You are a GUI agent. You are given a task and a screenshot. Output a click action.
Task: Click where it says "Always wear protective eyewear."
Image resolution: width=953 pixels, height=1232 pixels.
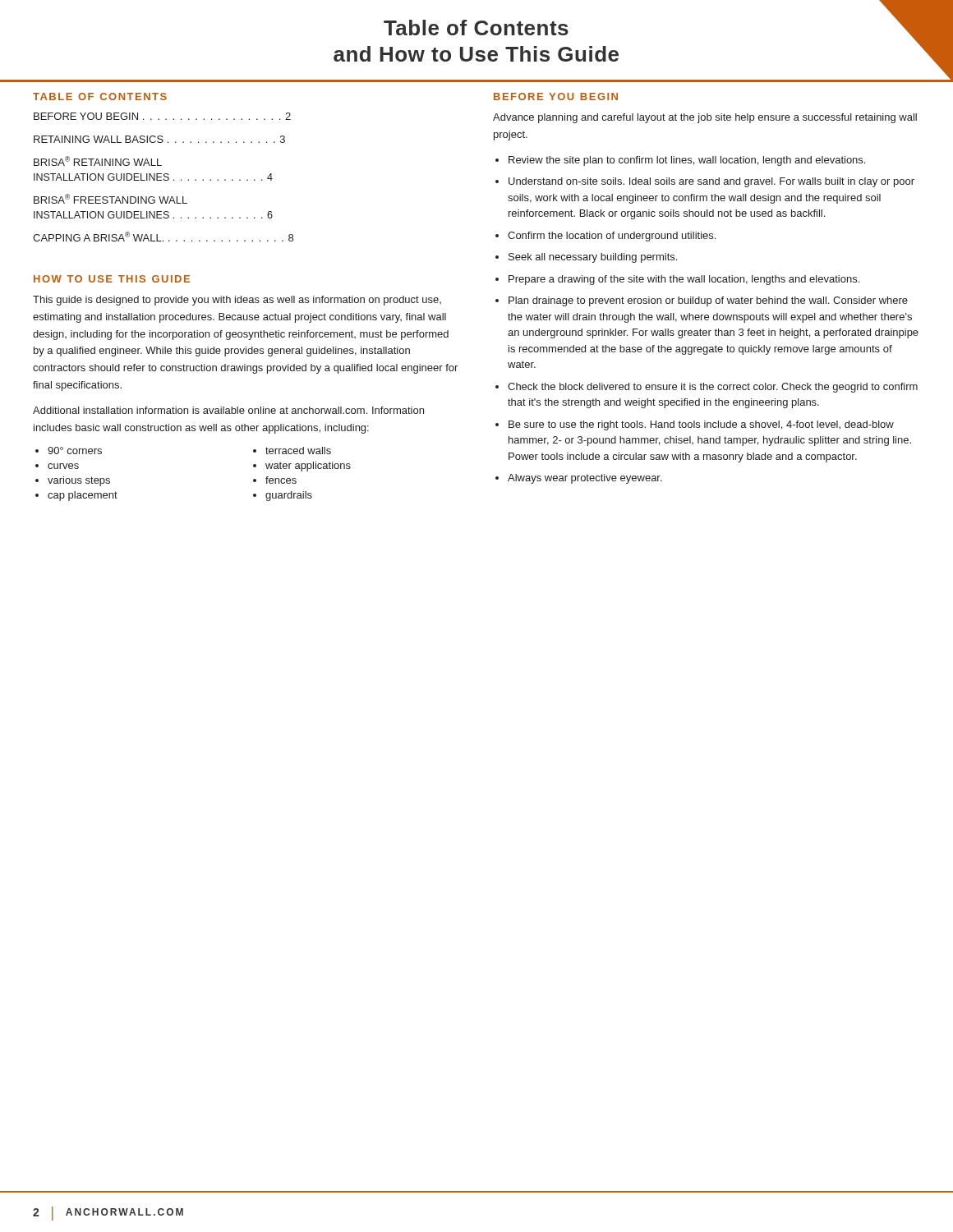click(x=585, y=478)
